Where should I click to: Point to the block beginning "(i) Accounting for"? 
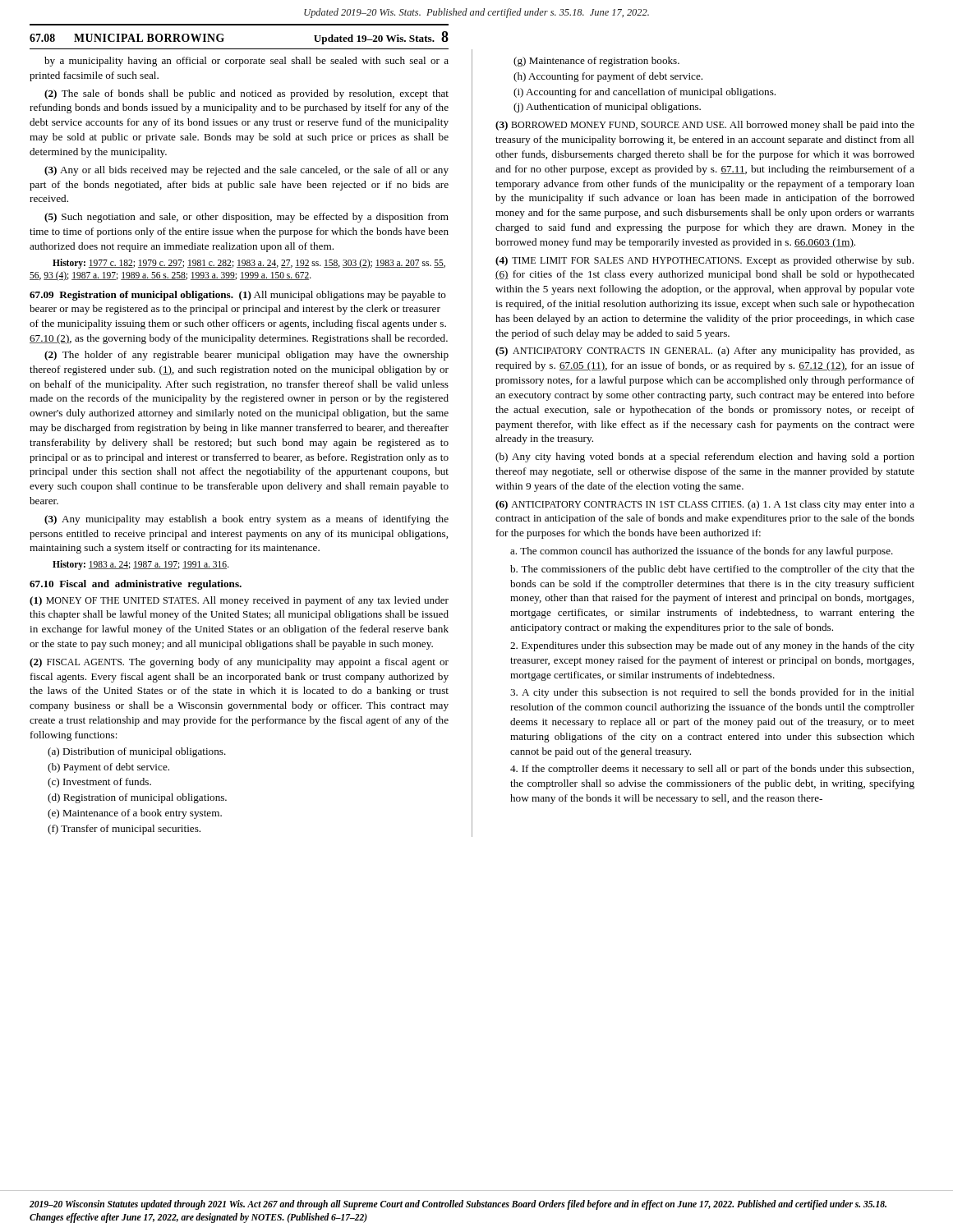pyautogui.click(x=645, y=91)
